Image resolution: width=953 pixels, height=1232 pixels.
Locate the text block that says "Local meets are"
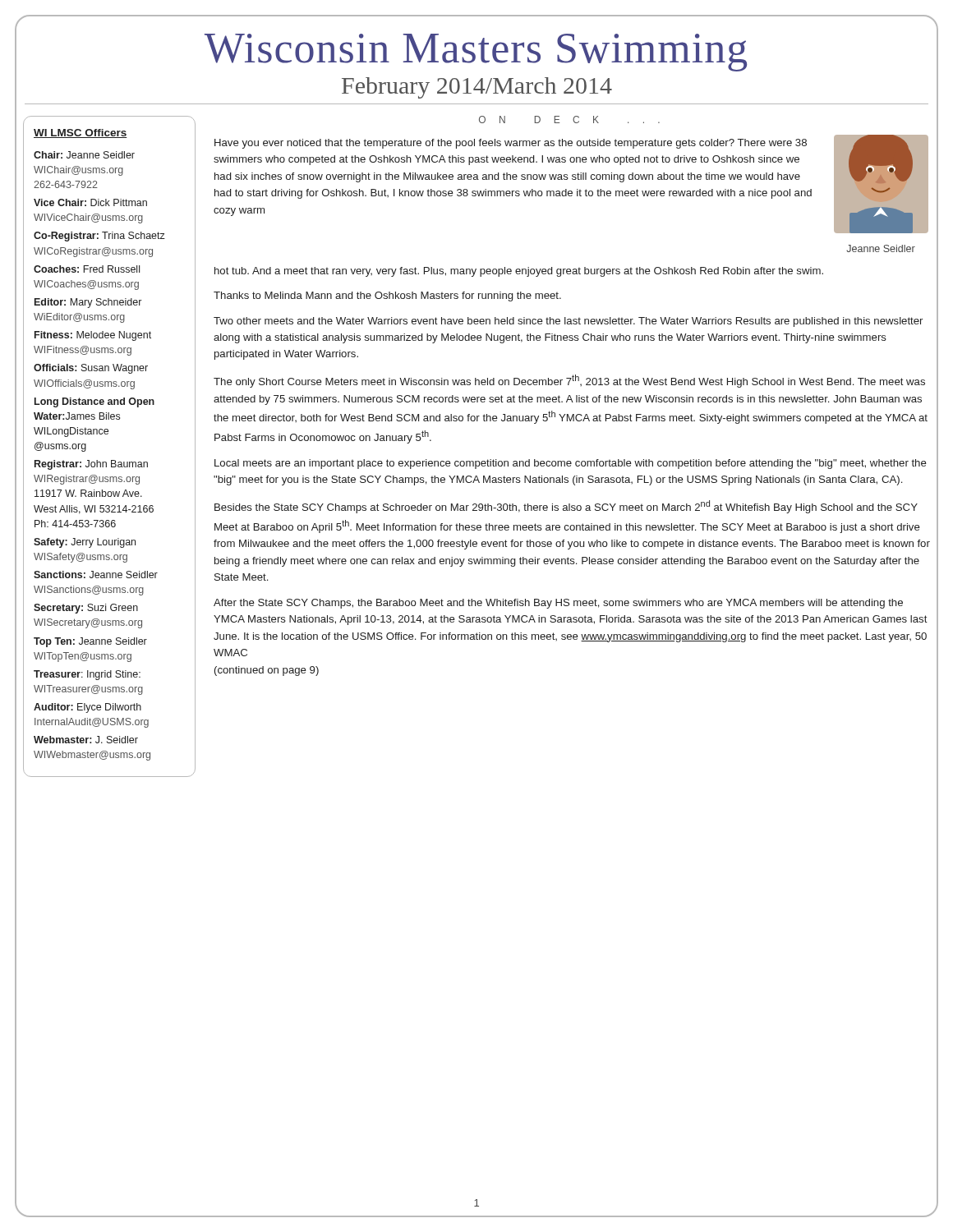(x=570, y=471)
